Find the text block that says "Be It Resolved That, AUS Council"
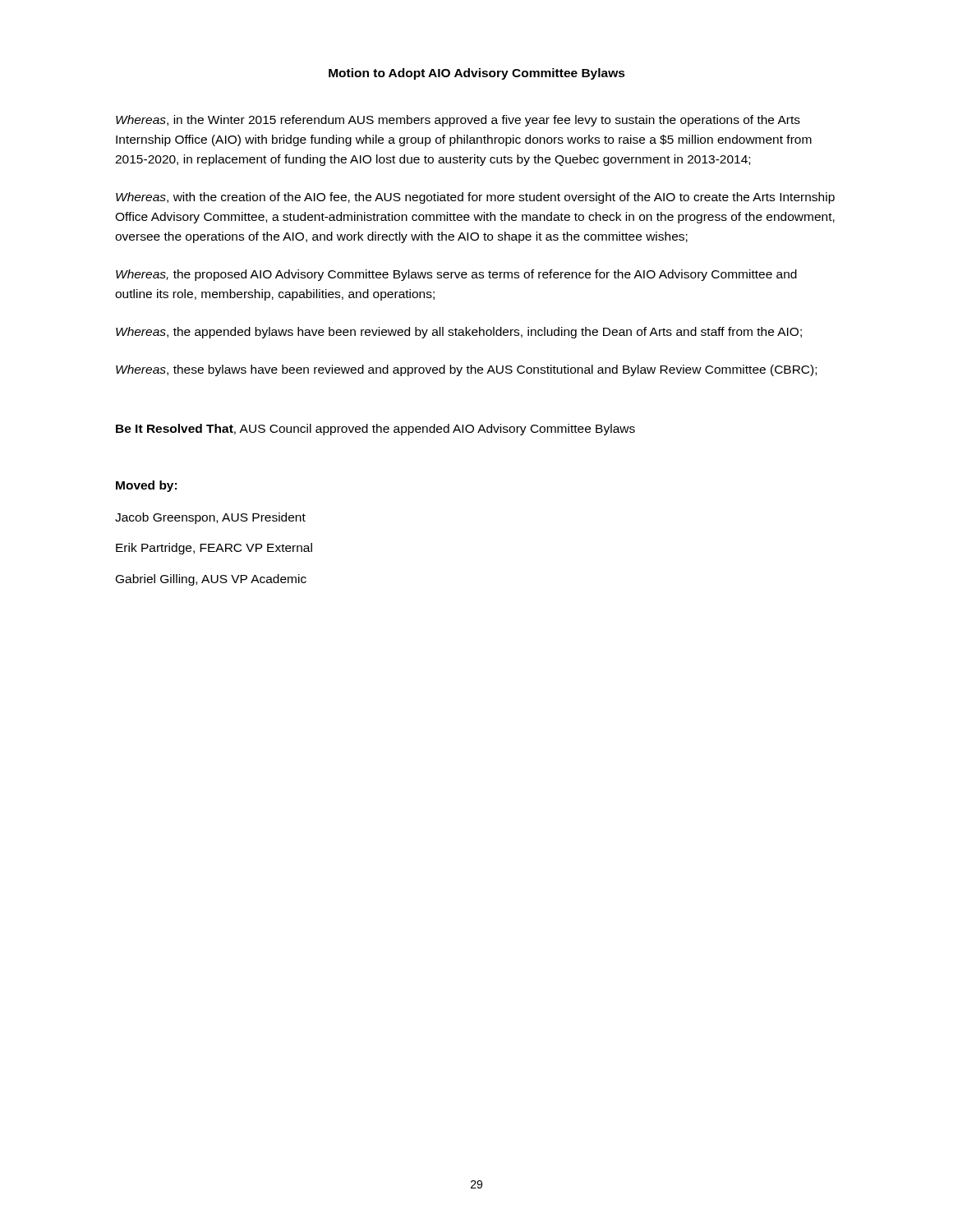 point(375,428)
